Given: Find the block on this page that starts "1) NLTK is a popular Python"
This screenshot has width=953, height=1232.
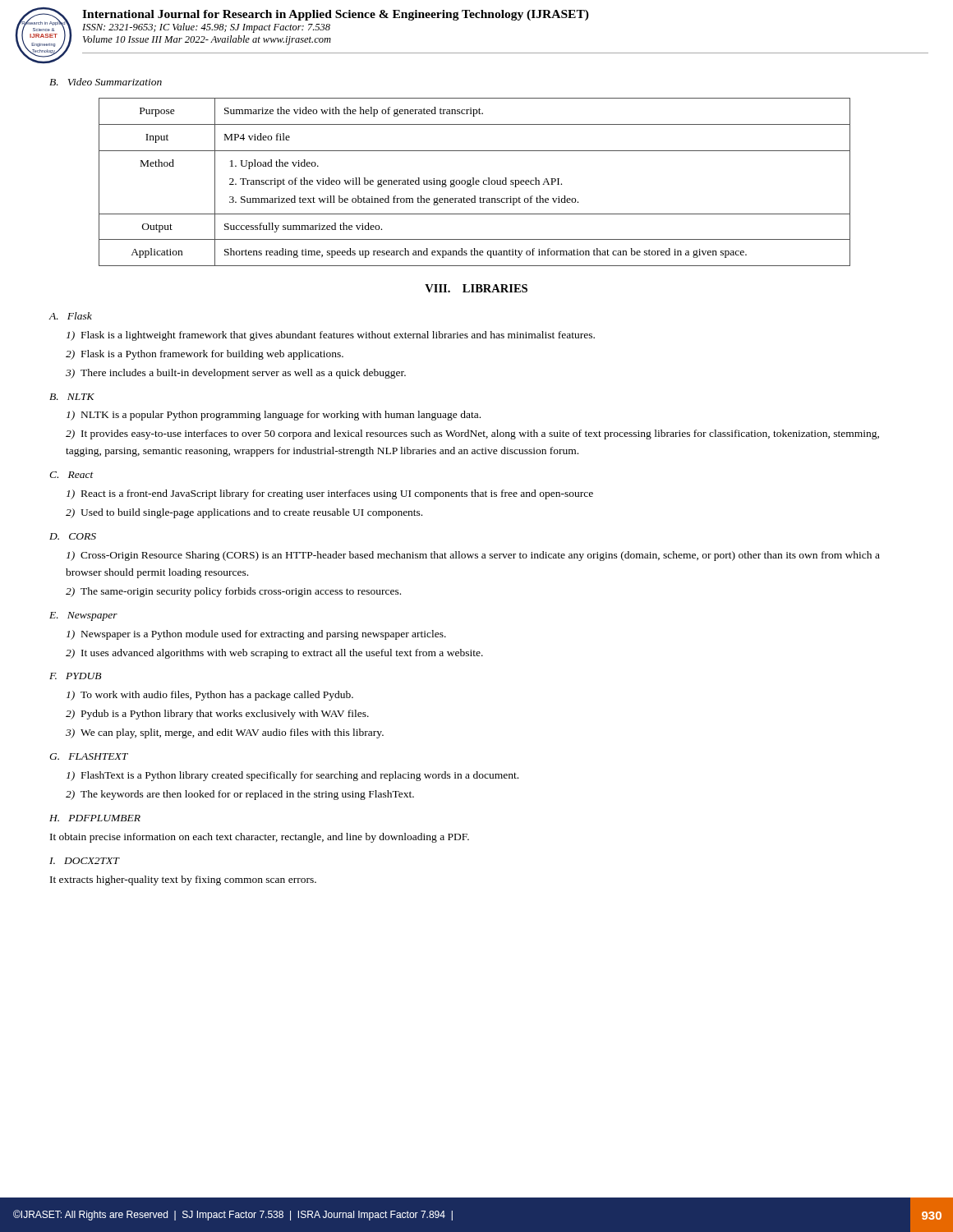Looking at the screenshot, I should point(274,415).
